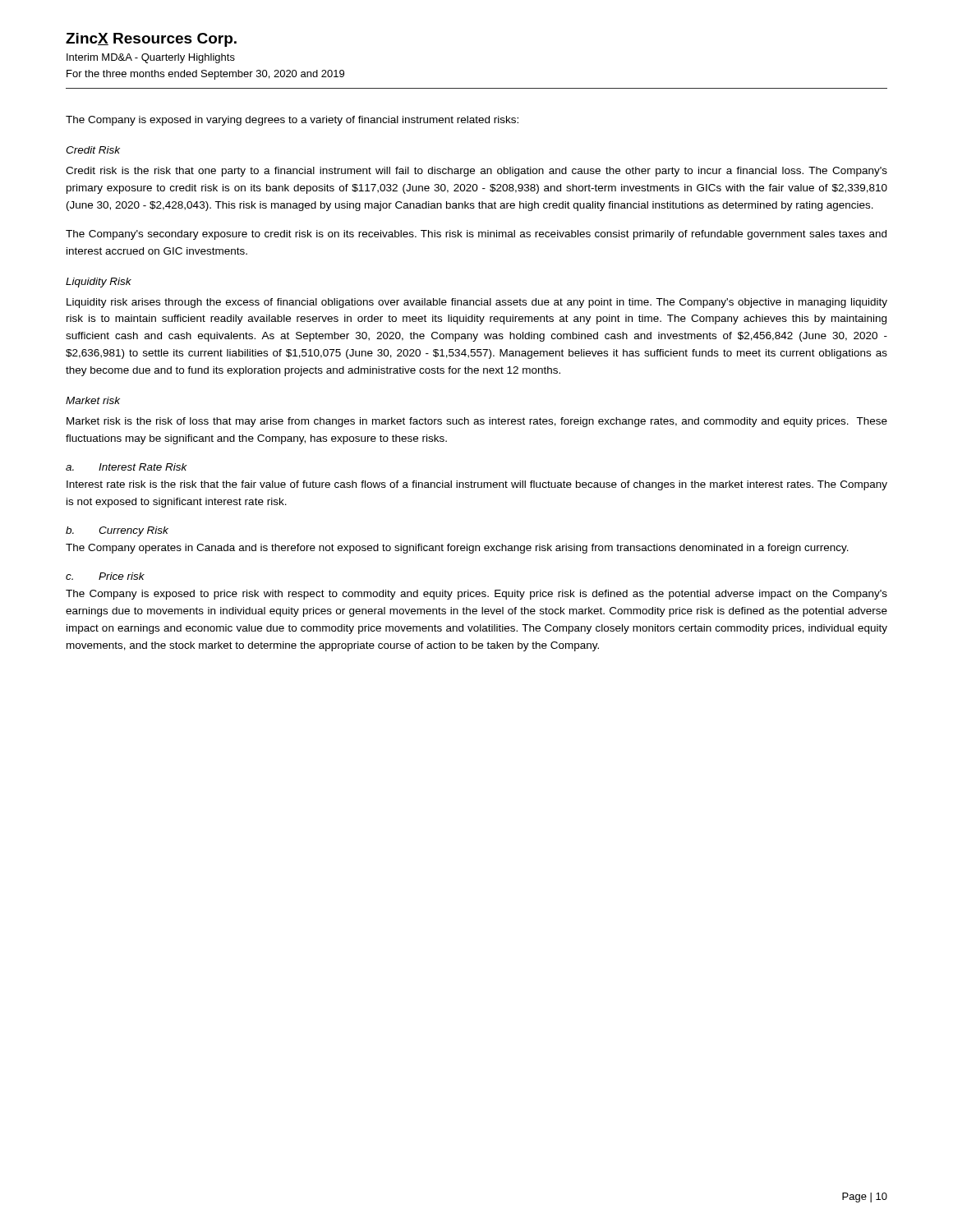
Task: Navigate to the block starting "Liquidity risk arises through"
Action: (x=476, y=336)
